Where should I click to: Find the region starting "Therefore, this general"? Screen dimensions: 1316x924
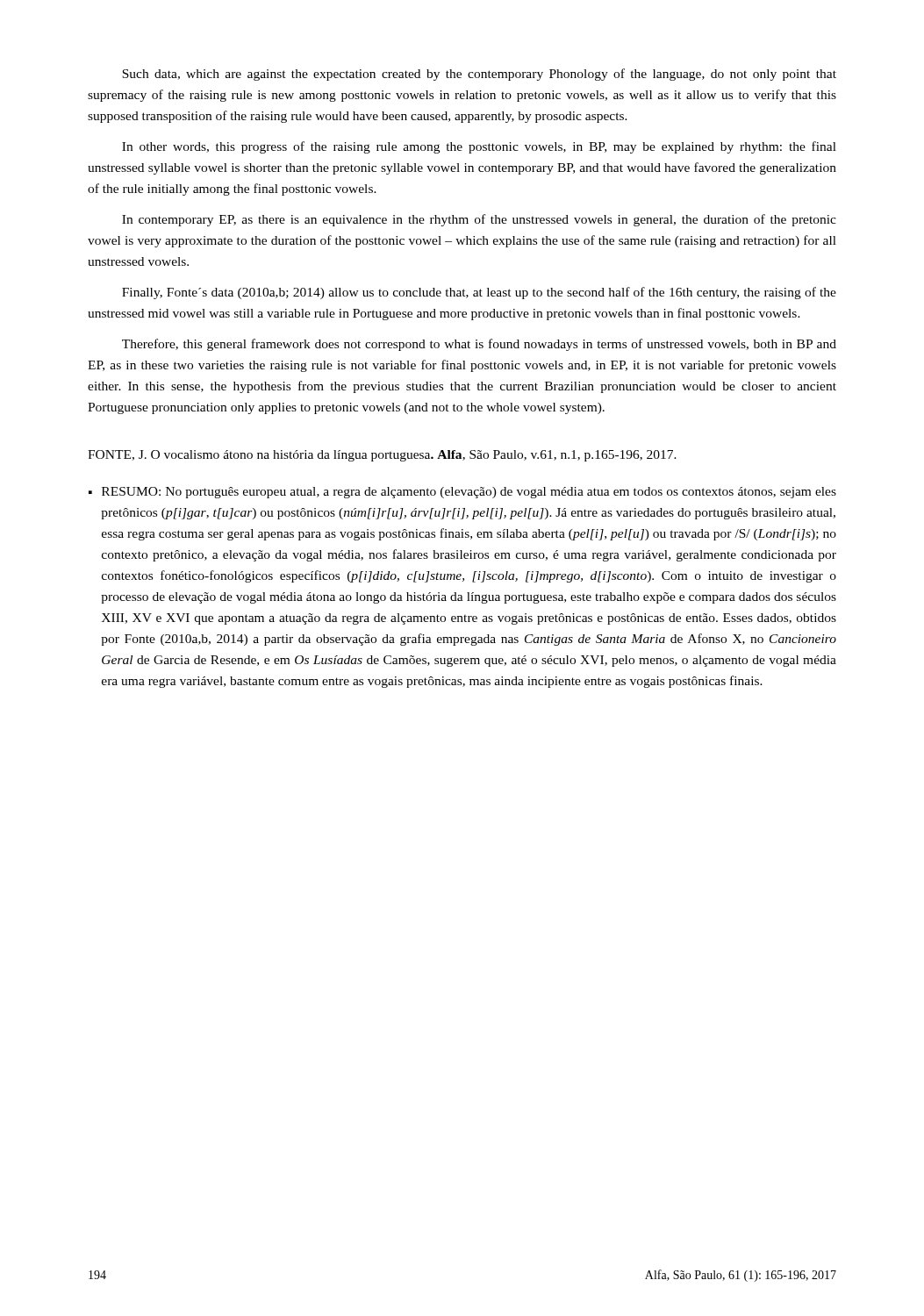click(462, 375)
